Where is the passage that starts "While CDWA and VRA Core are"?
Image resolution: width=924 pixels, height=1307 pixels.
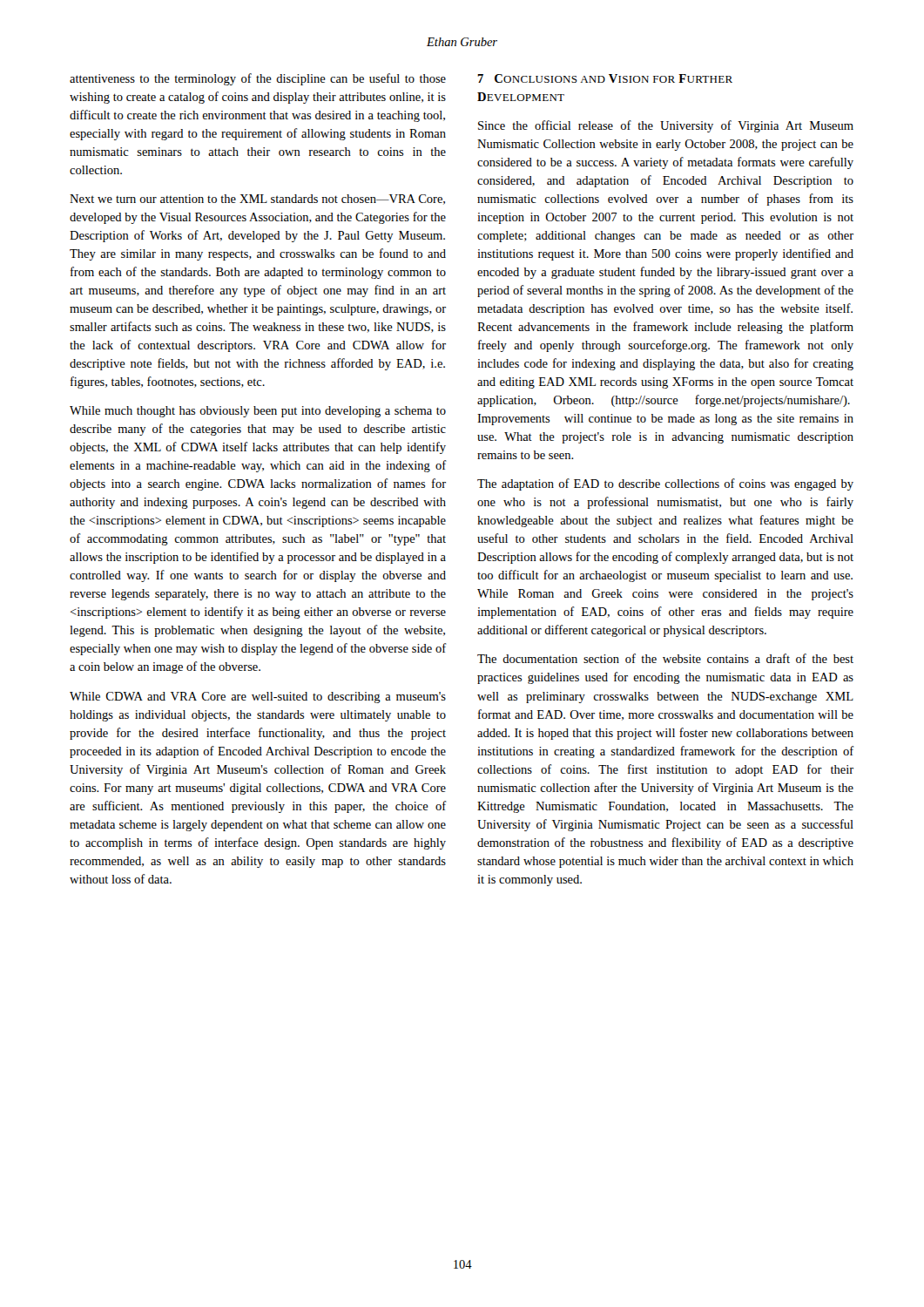pyautogui.click(x=258, y=788)
